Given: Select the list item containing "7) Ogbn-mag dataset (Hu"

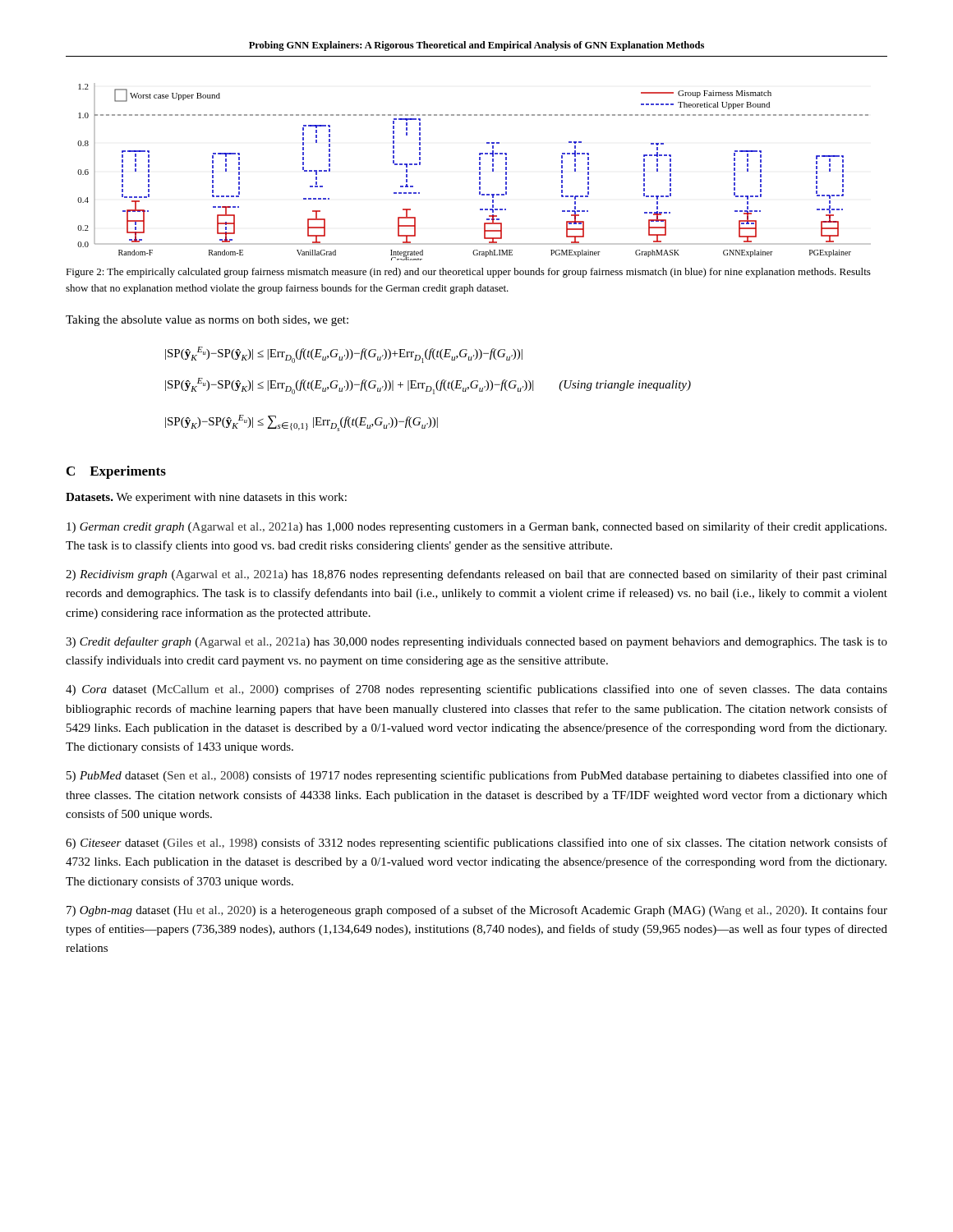Looking at the screenshot, I should (x=476, y=929).
